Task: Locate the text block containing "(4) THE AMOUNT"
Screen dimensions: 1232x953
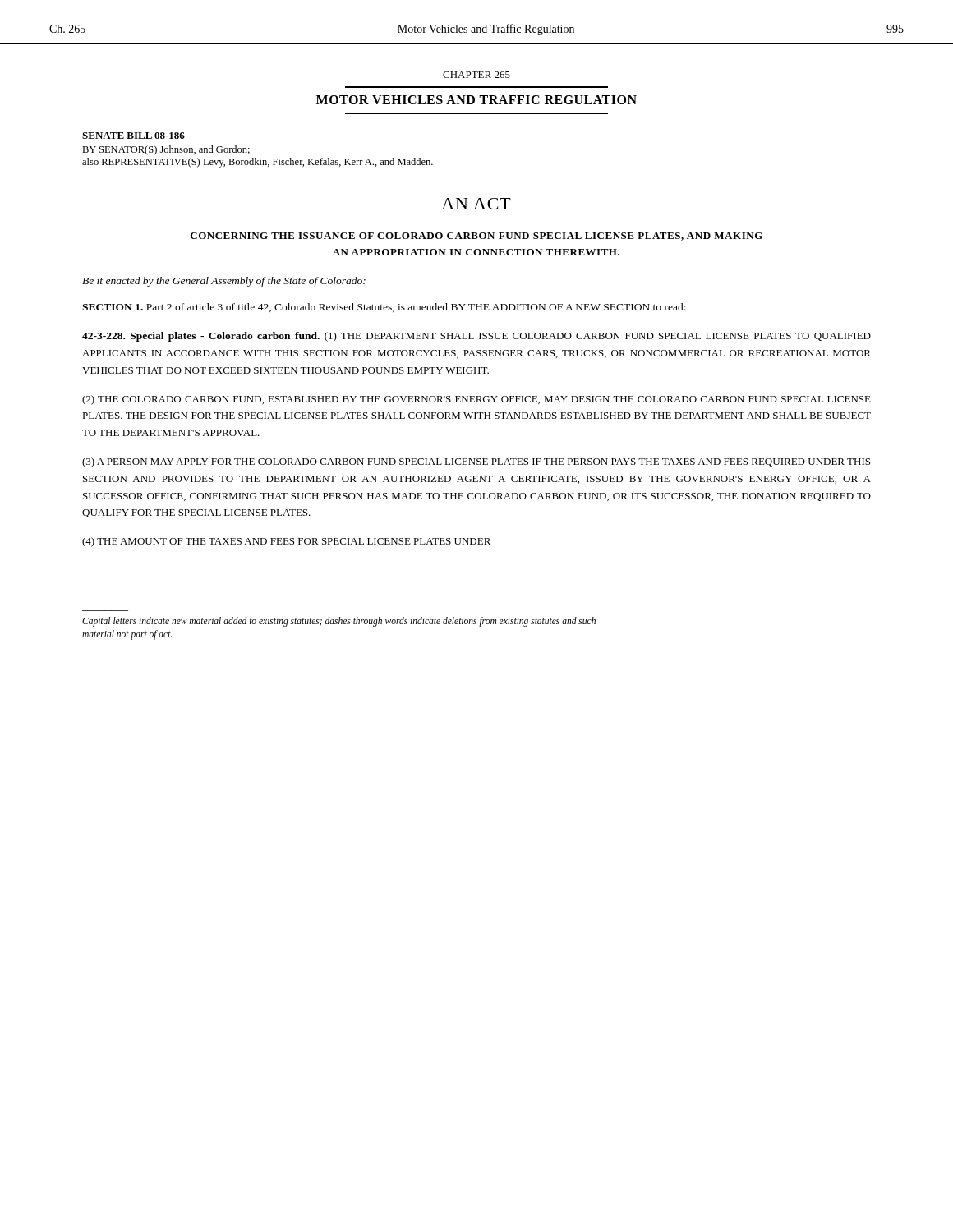Action: (286, 541)
